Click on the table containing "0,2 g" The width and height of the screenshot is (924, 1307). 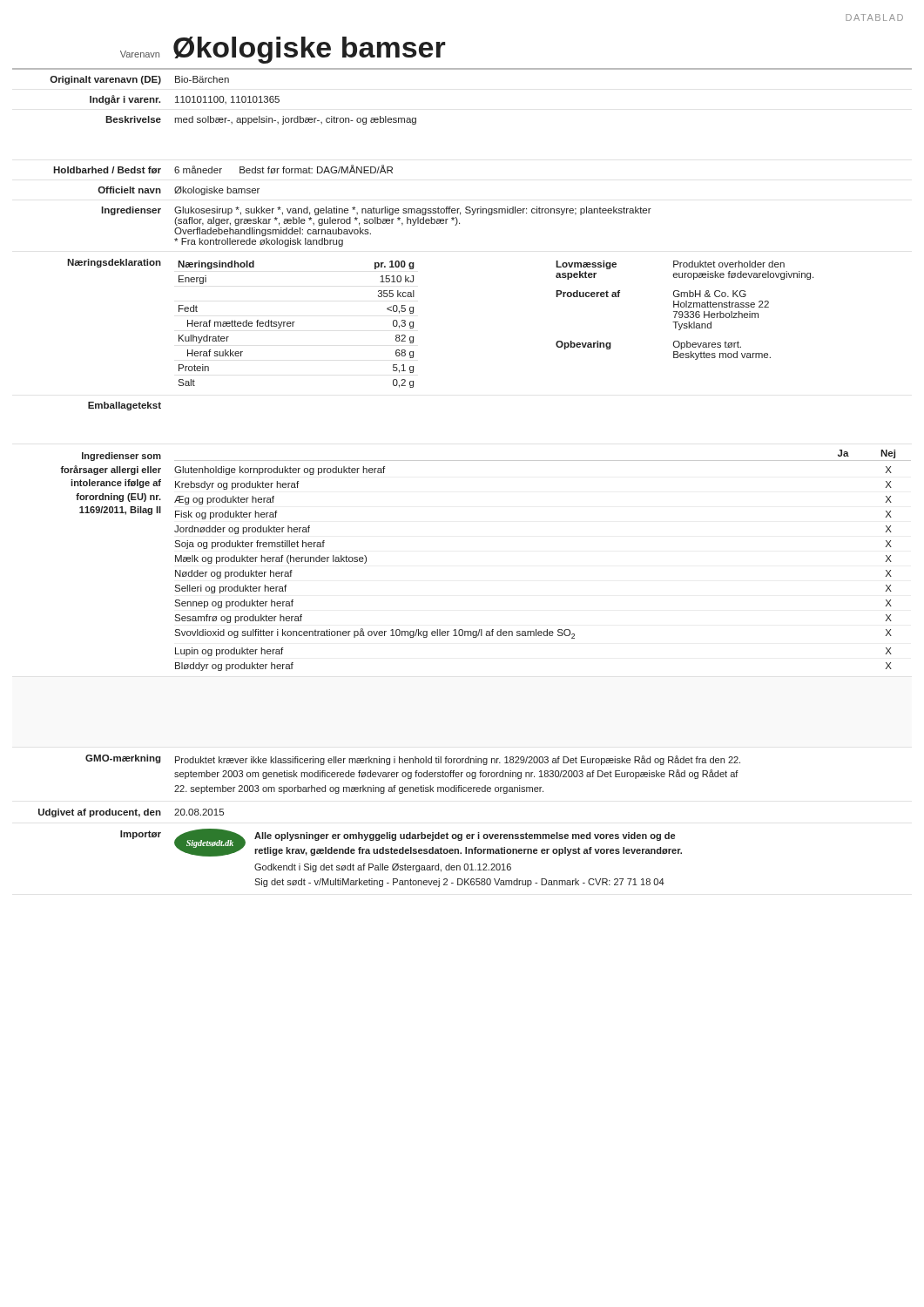(462, 324)
